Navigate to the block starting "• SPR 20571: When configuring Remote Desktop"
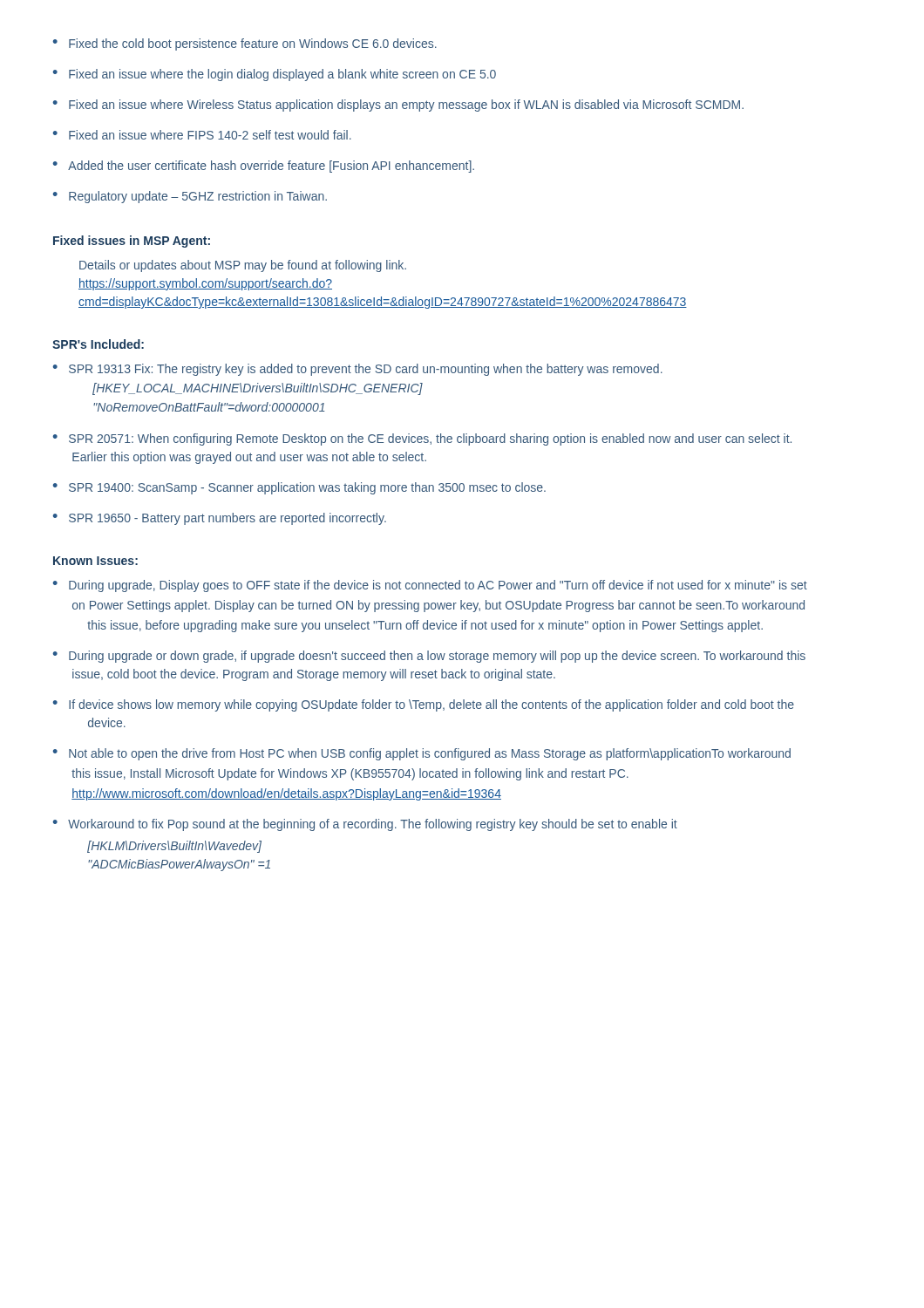This screenshot has width=924, height=1308. coord(423,448)
